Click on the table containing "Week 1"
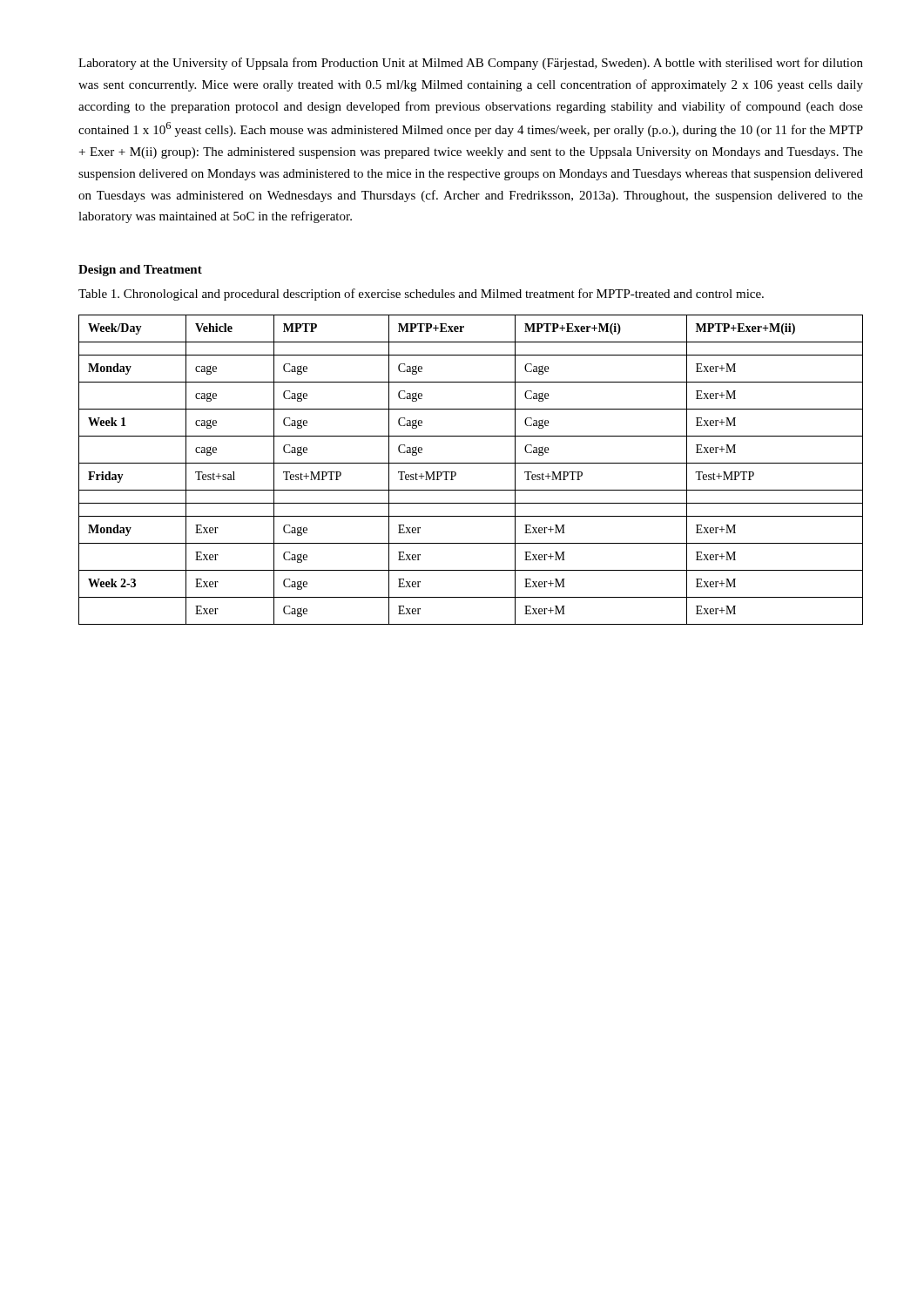924x1307 pixels. click(x=471, y=469)
